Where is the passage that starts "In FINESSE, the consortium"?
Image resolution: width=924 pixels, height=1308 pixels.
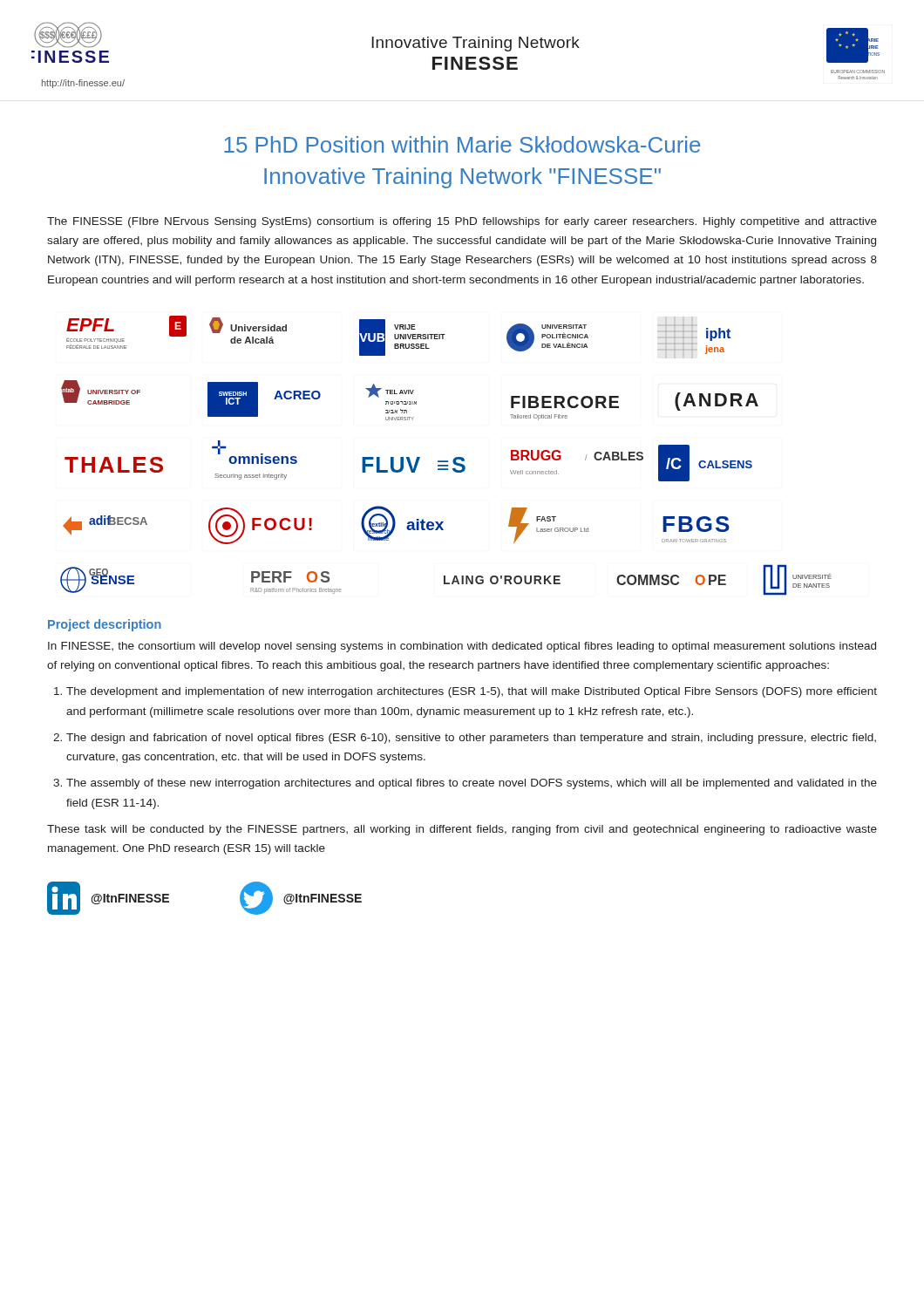[x=462, y=655]
